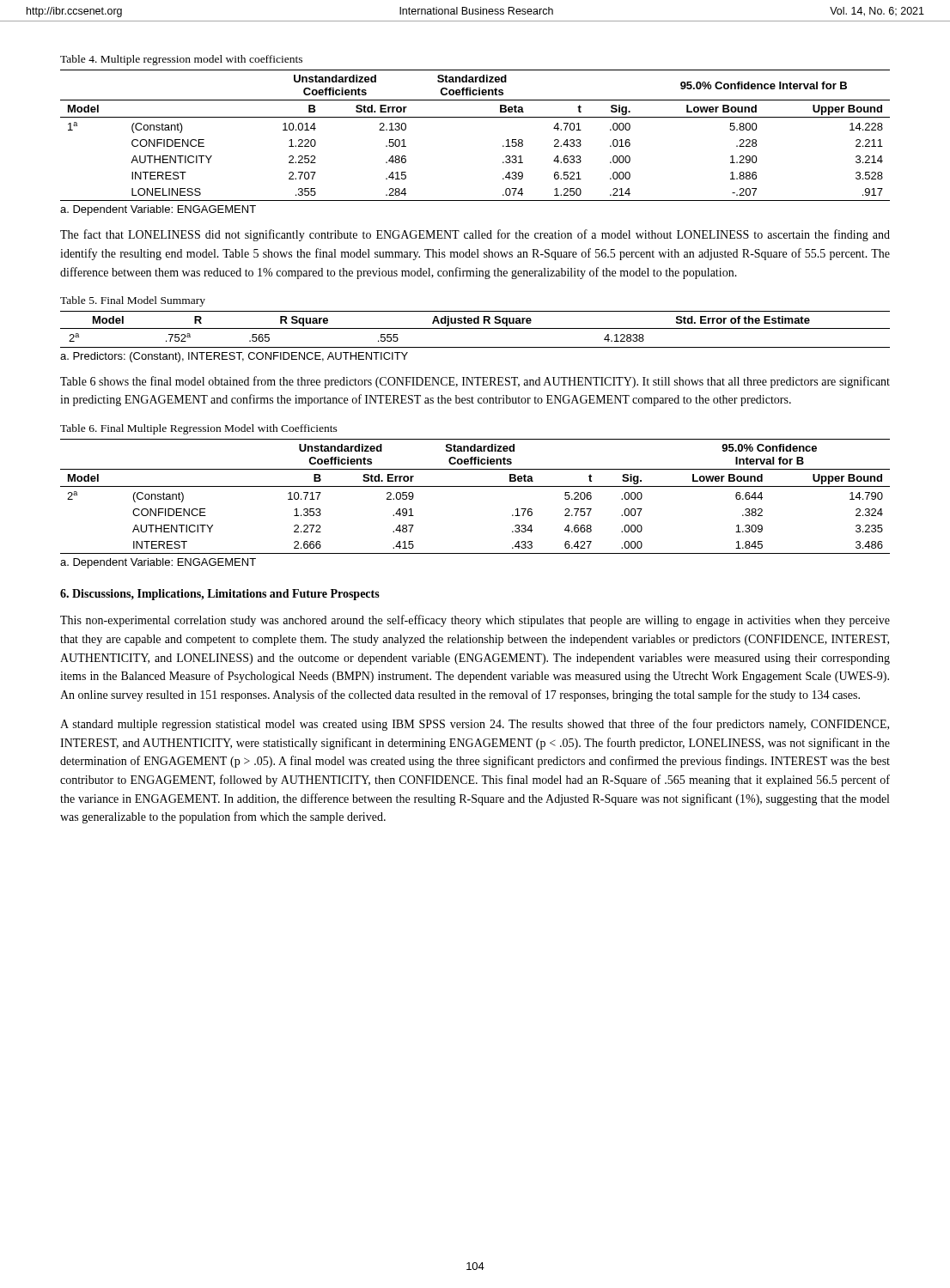Locate the region starting "A standard multiple regression statistical"
The width and height of the screenshot is (950, 1288).
[475, 771]
